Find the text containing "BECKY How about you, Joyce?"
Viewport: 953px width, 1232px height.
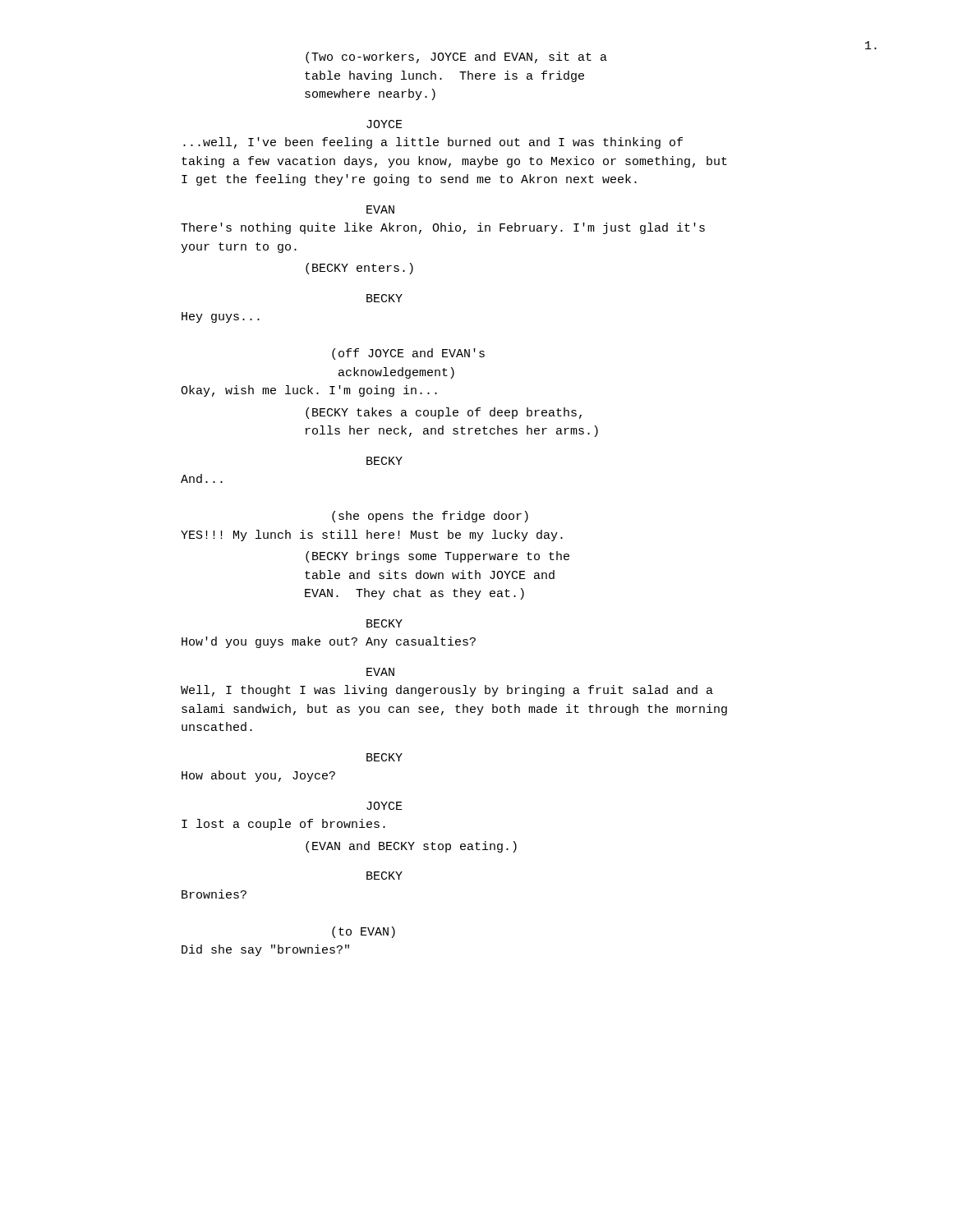[x=384, y=757]
